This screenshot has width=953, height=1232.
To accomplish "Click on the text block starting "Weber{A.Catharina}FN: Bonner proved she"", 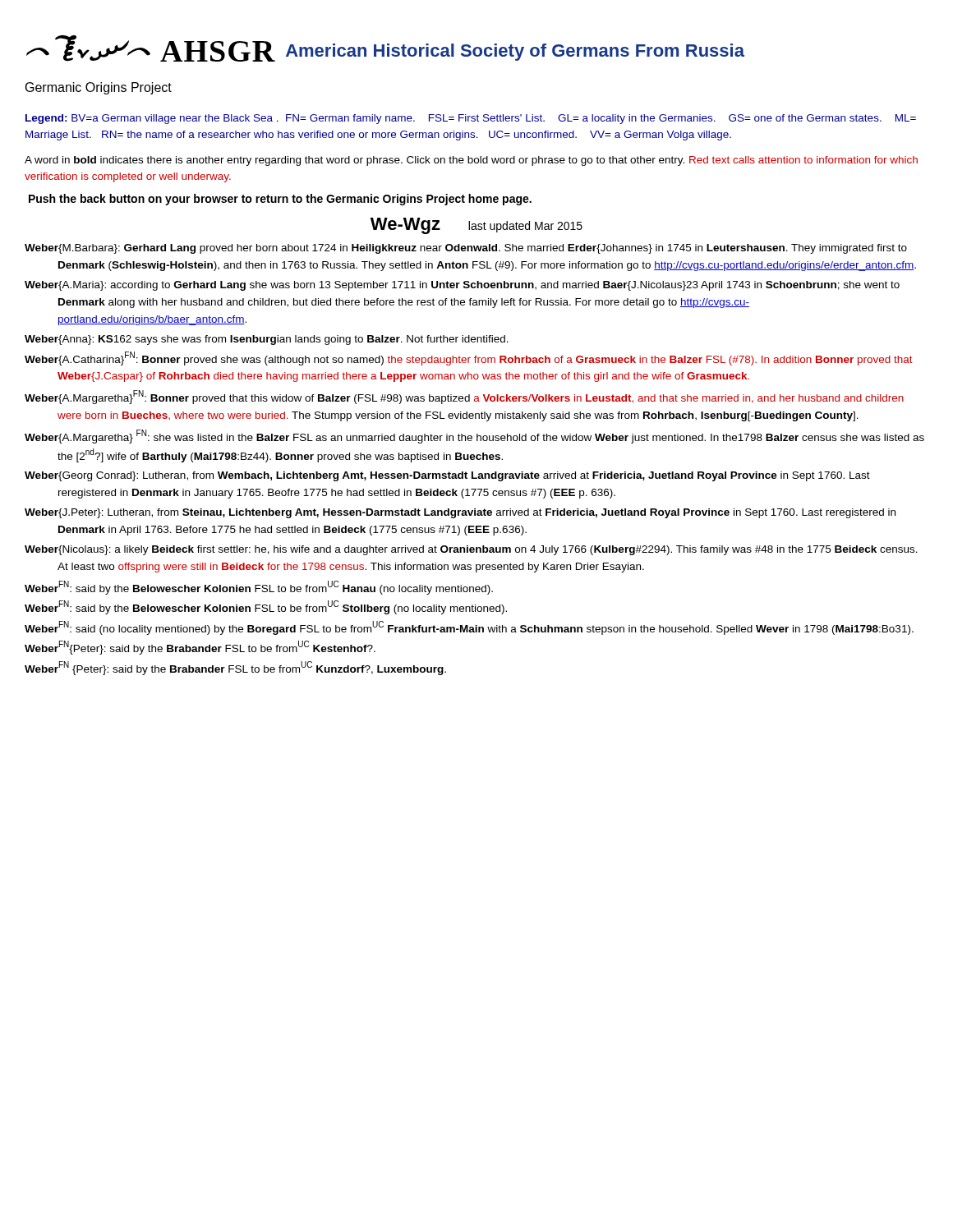I will pos(468,366).
